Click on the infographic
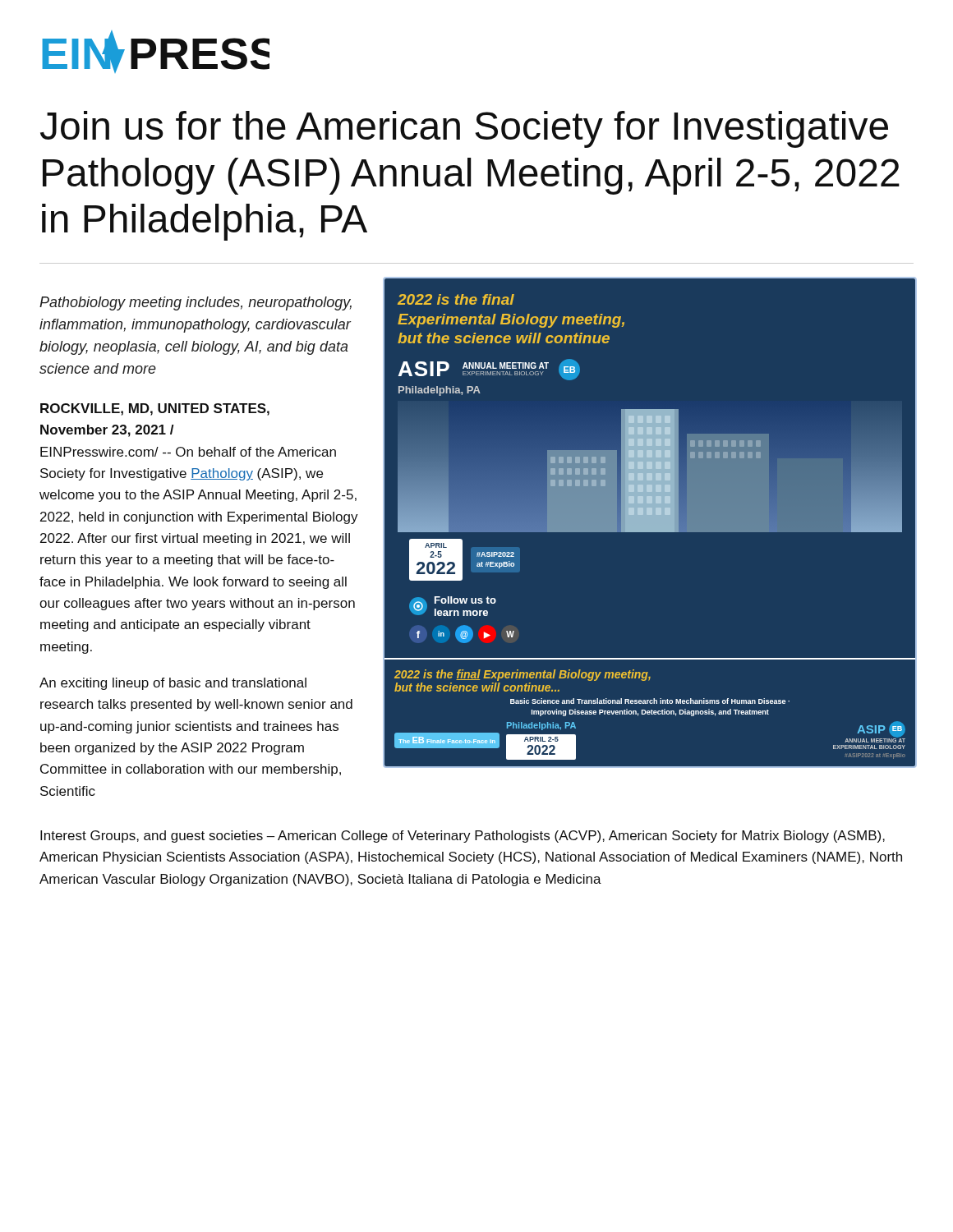Screen dimensions: 1232x953 click(x=648, y=522)
